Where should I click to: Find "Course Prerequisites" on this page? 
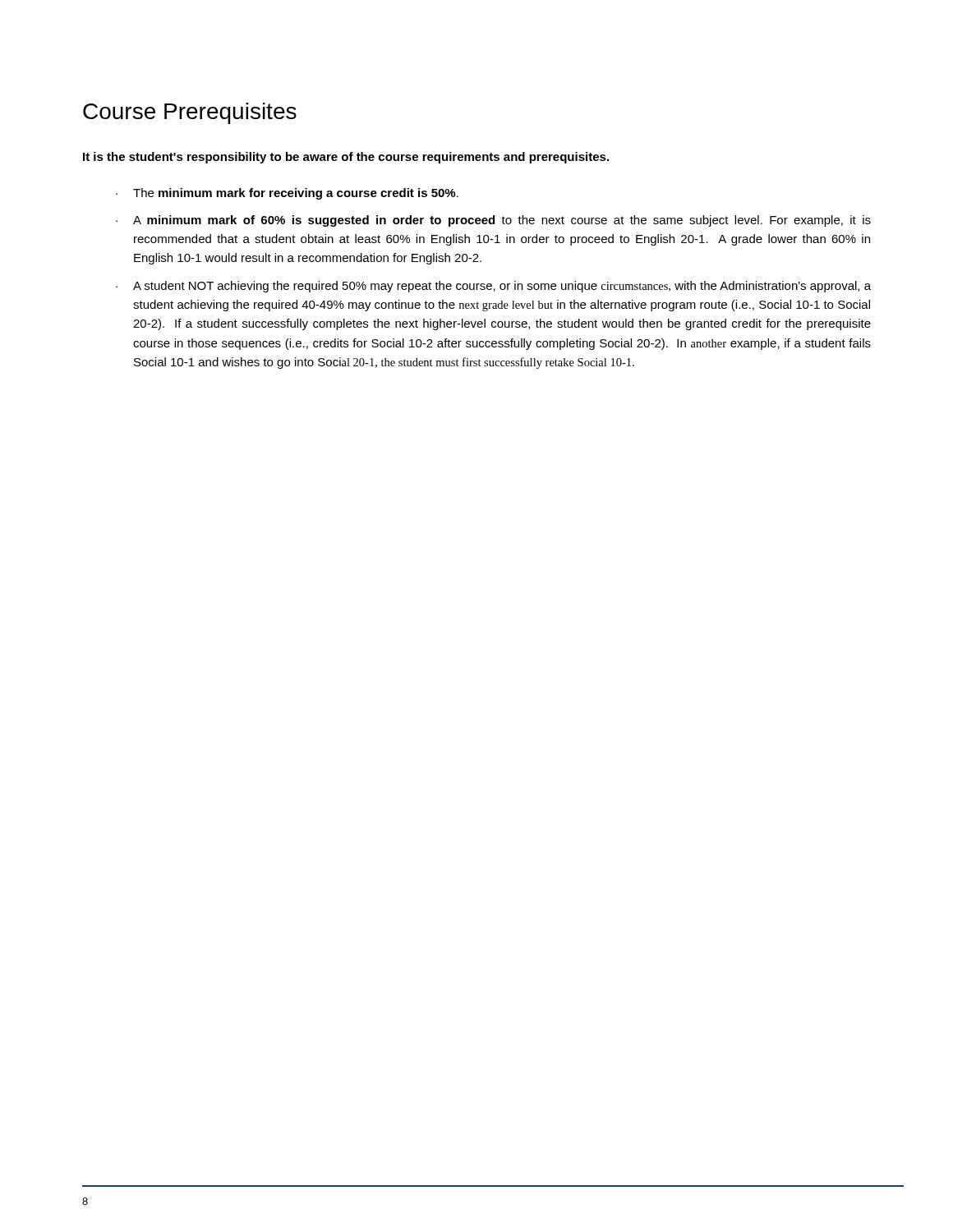tap(190, 113)
